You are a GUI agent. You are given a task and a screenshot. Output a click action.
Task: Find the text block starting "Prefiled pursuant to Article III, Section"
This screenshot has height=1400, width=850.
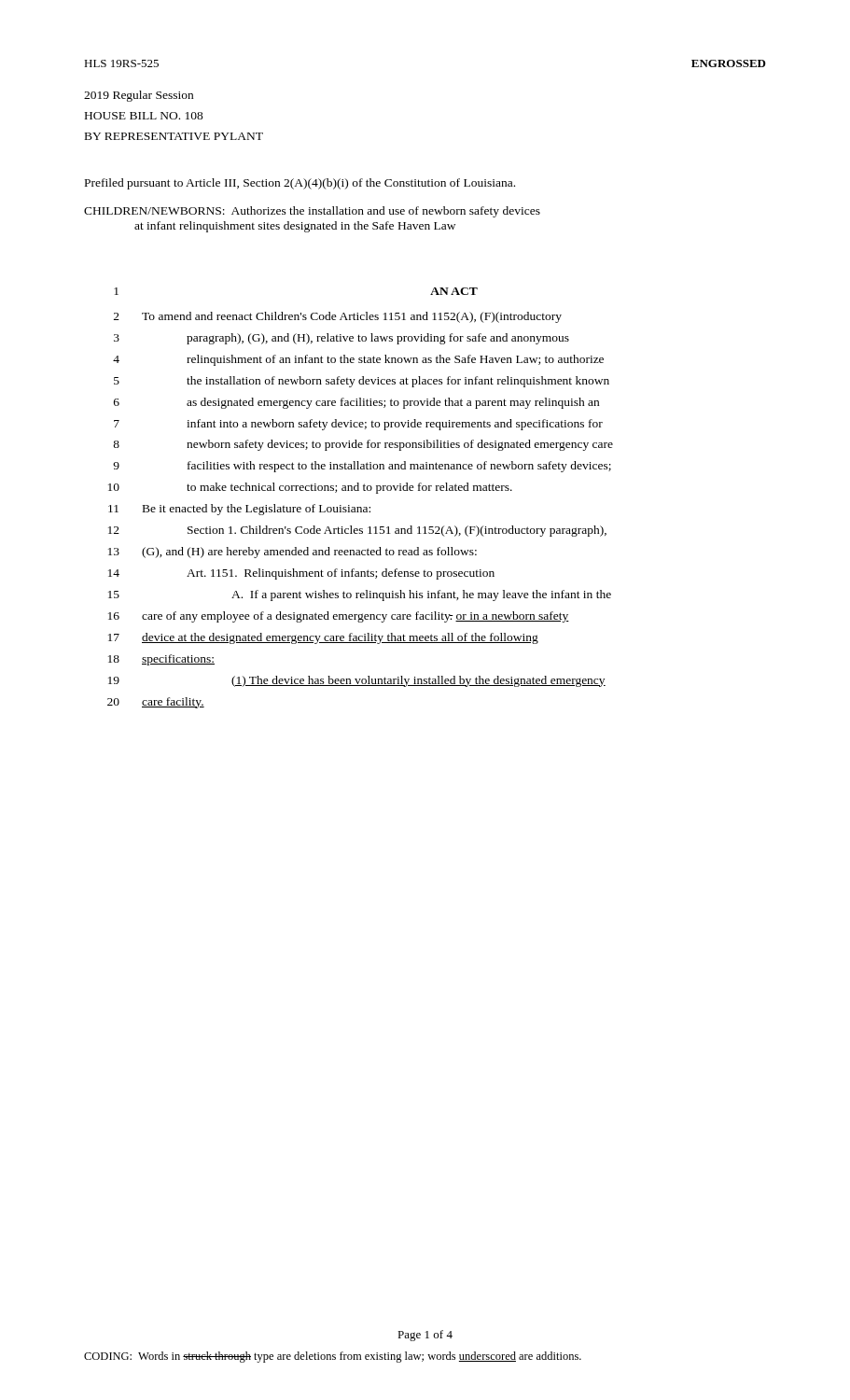pos(300,182)
